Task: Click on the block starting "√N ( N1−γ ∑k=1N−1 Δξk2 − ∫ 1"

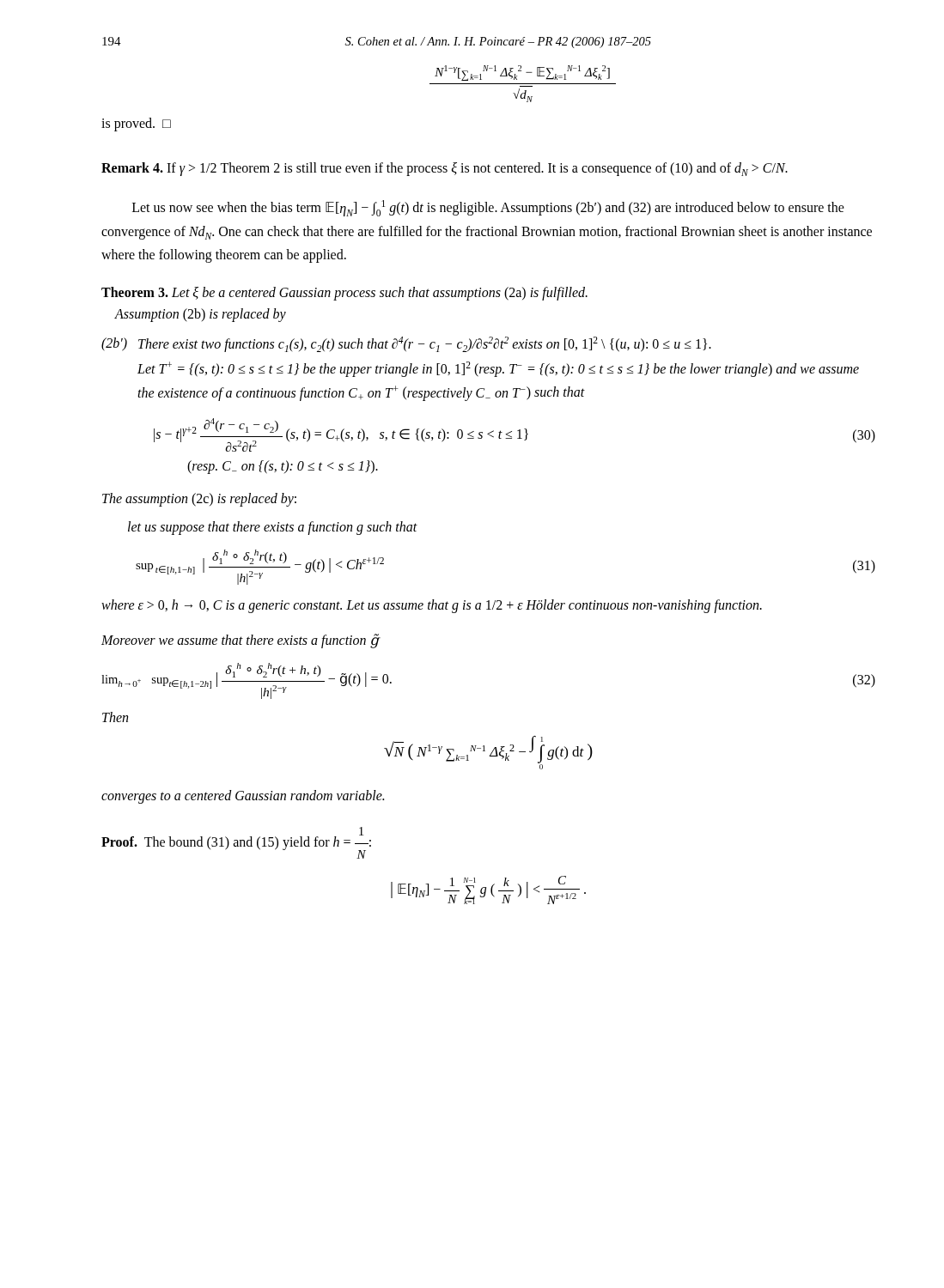Action: tap(488, 753)
